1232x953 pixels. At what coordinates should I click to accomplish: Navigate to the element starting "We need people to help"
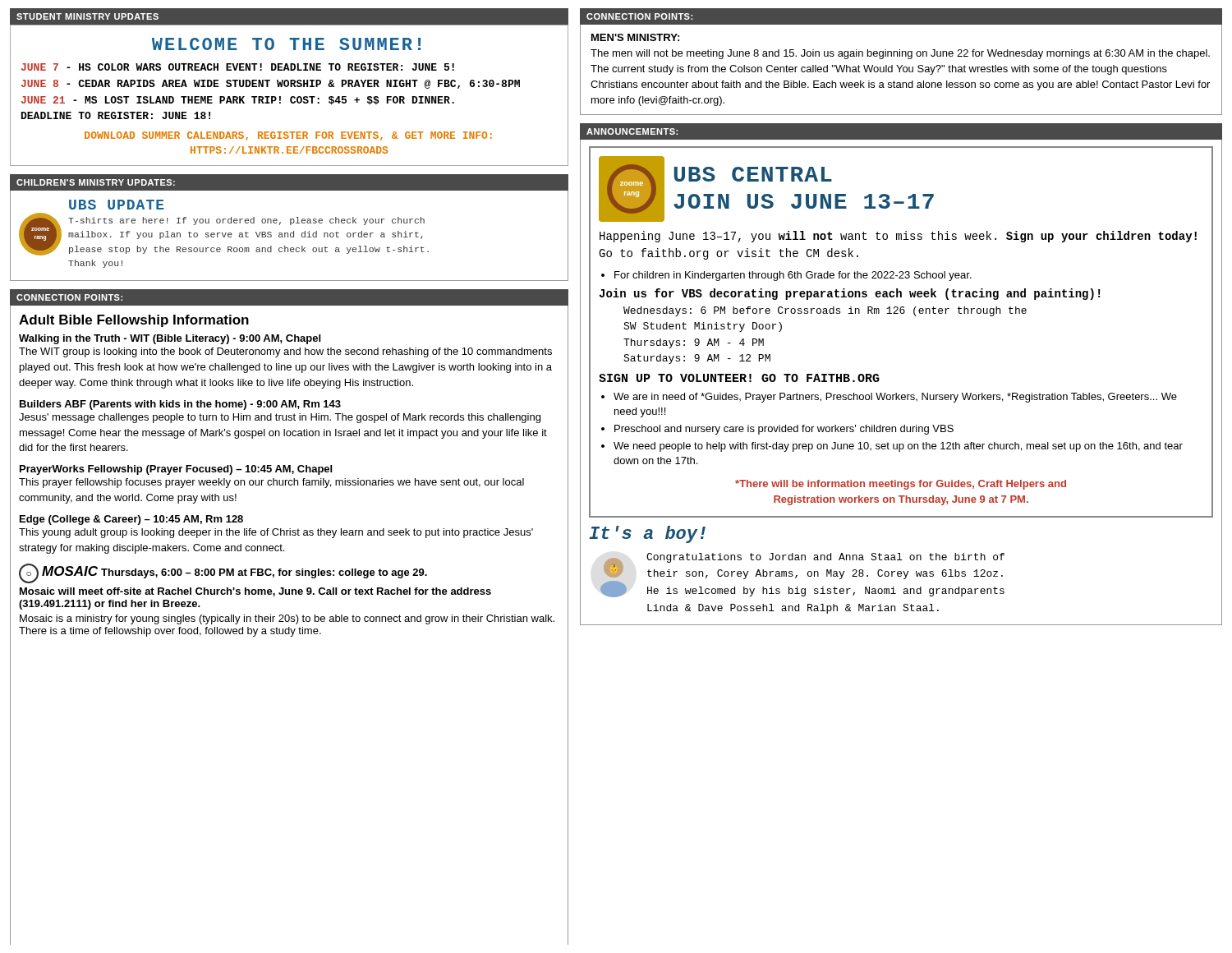pyautogui.click(x=898, y=453)
